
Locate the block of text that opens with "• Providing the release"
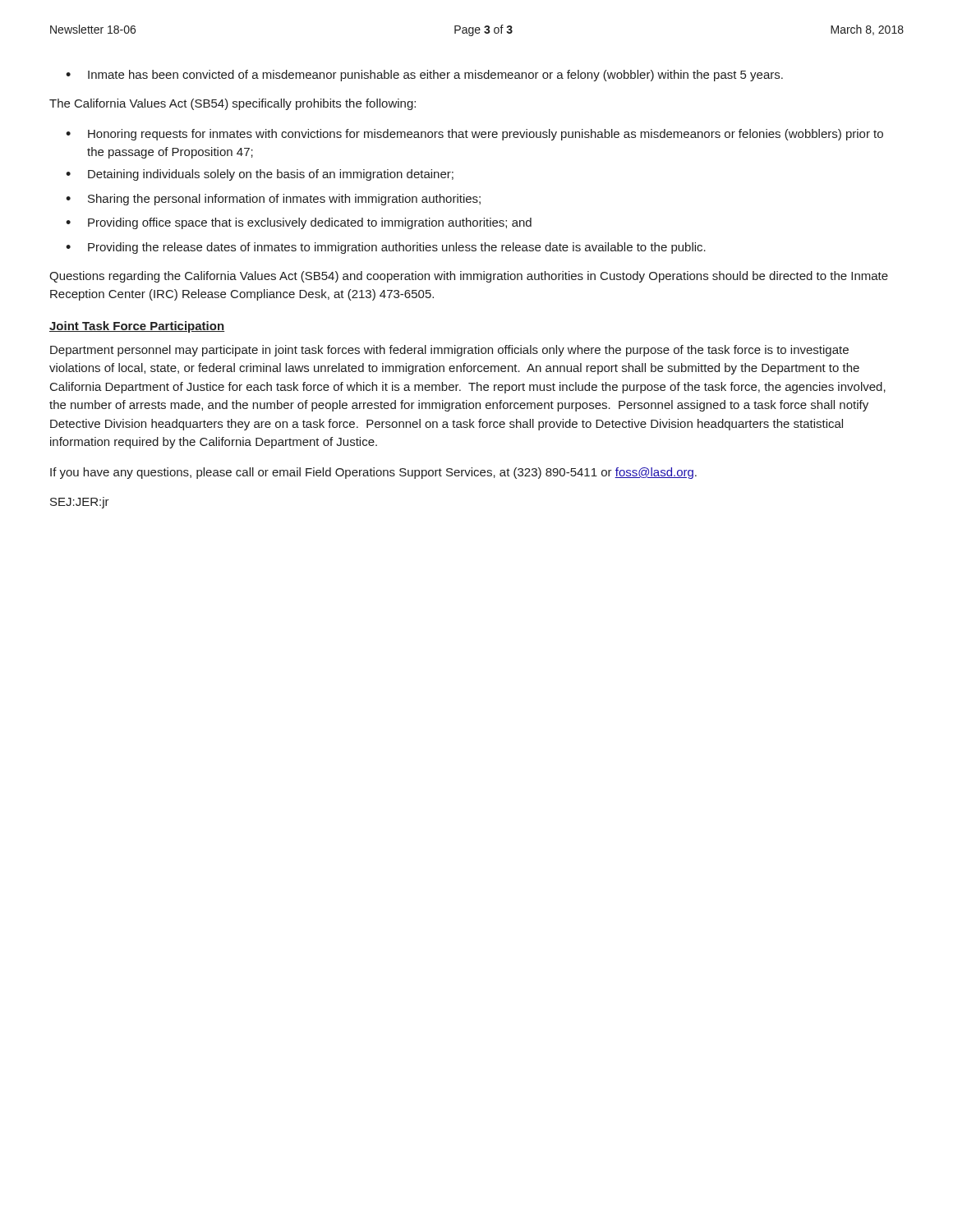[485, 247]
